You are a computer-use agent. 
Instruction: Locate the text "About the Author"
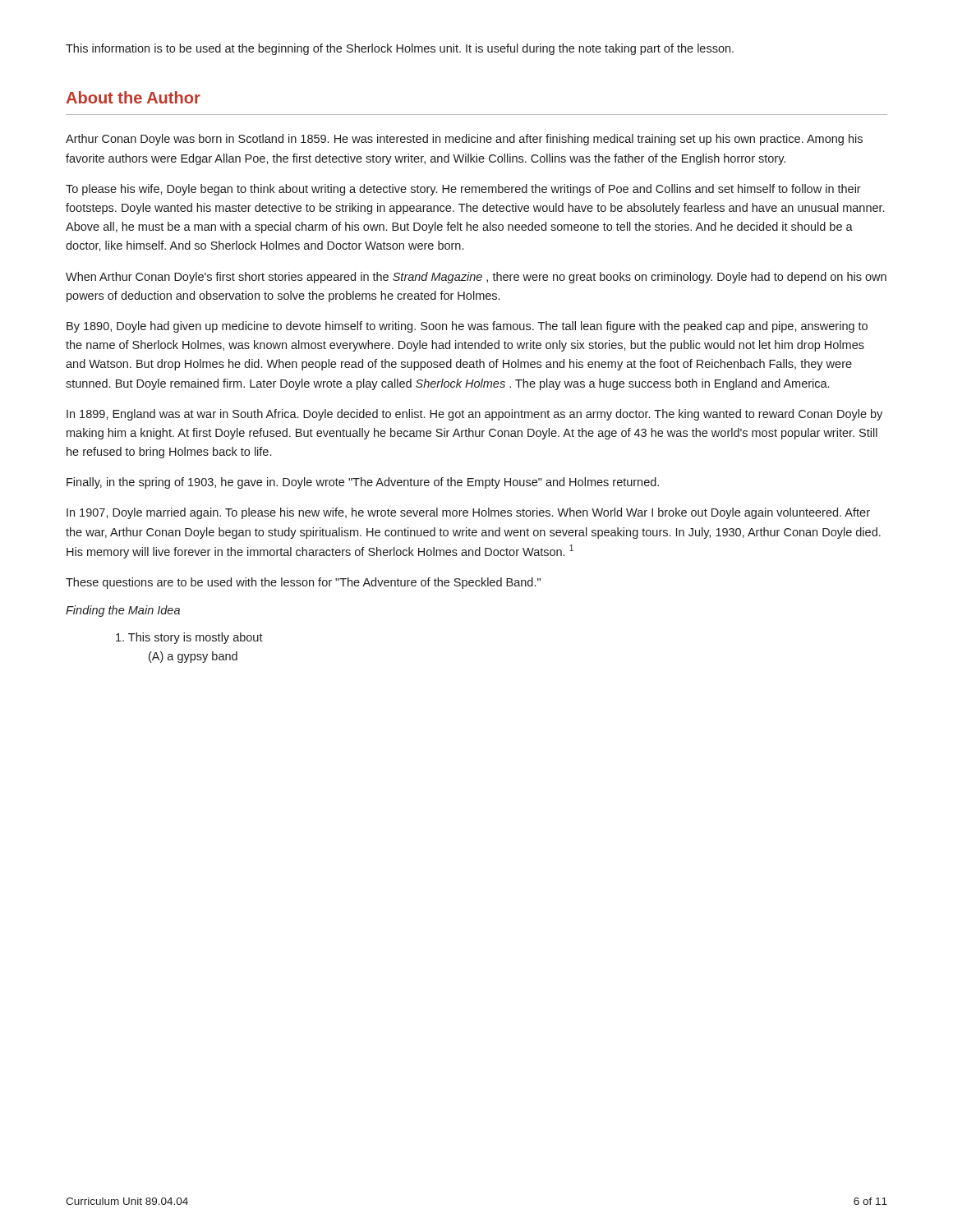pyautogui.click(x=133, y=97)
